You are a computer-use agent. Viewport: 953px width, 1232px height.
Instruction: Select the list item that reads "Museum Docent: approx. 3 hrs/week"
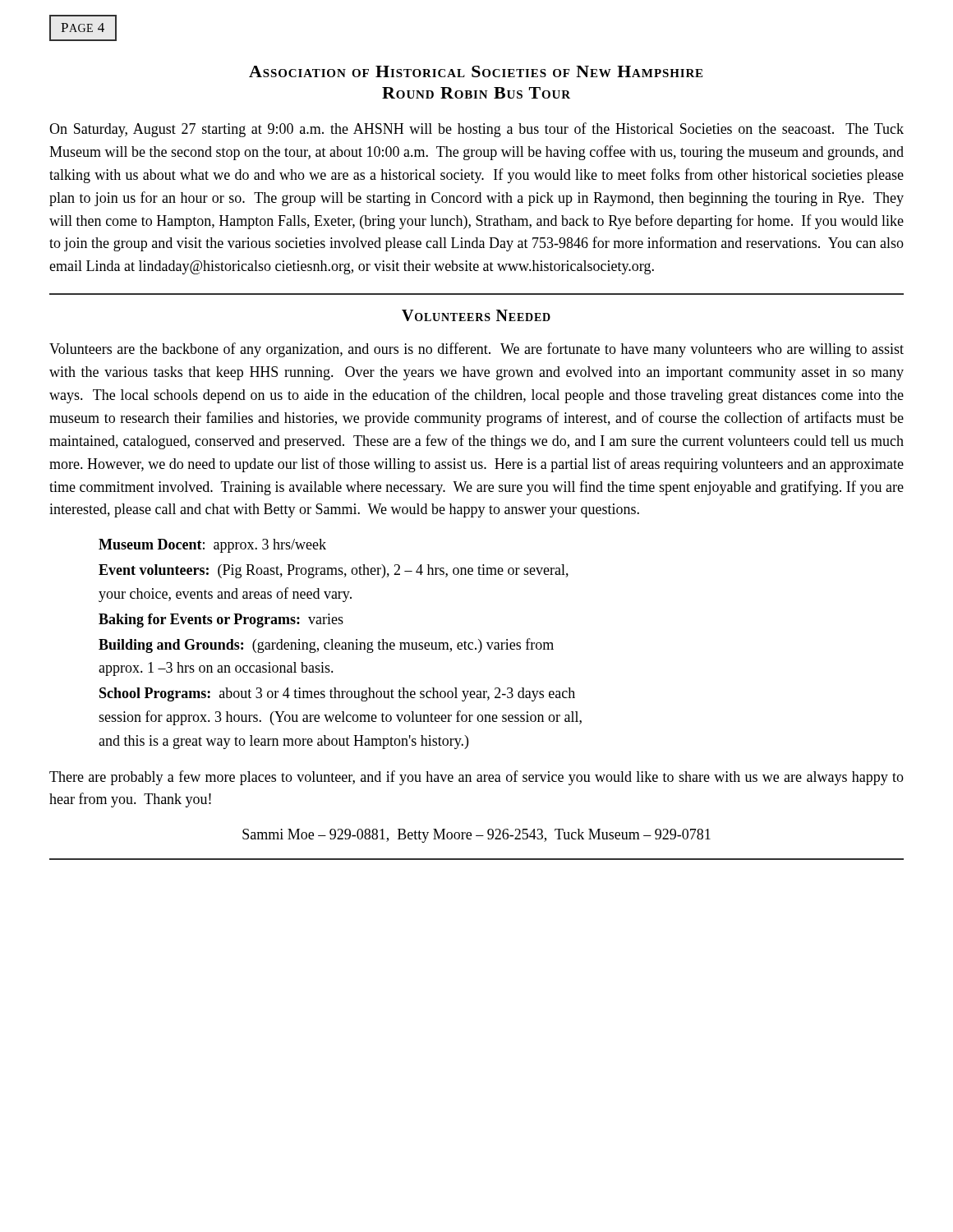(x=212, y=545)
